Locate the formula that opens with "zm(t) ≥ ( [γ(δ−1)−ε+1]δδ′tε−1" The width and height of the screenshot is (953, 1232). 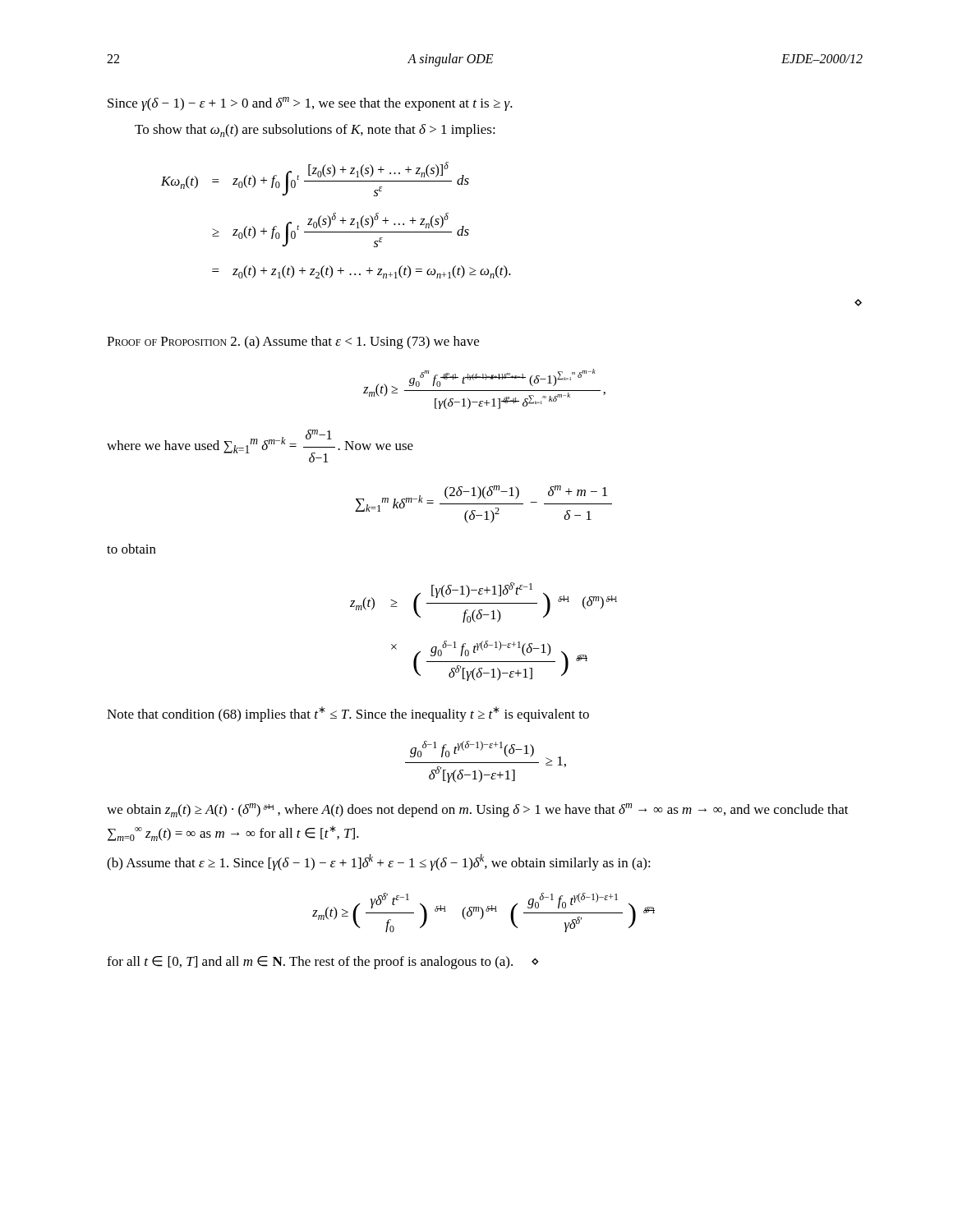(x=485, y=632)
